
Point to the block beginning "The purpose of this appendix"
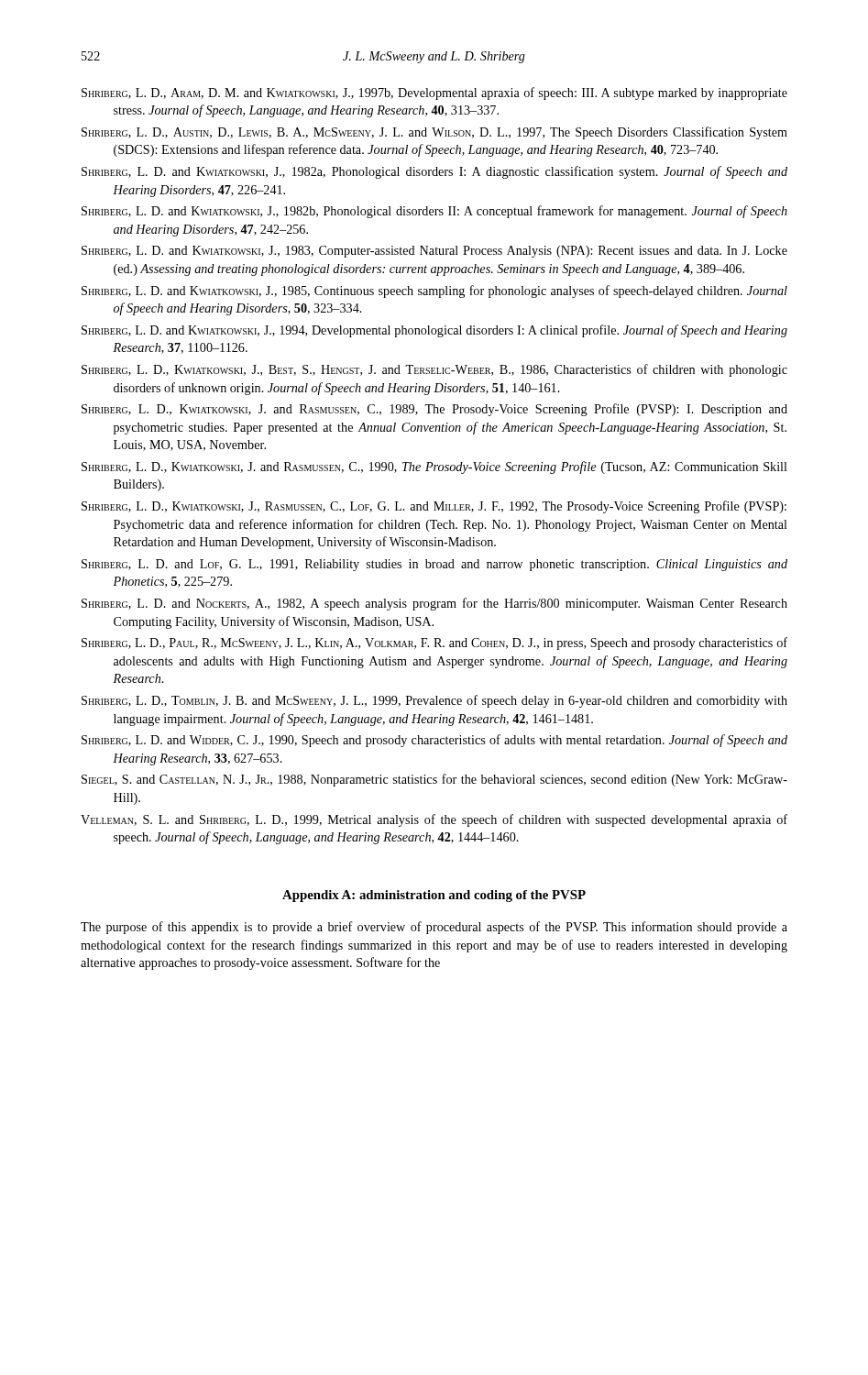434,945
